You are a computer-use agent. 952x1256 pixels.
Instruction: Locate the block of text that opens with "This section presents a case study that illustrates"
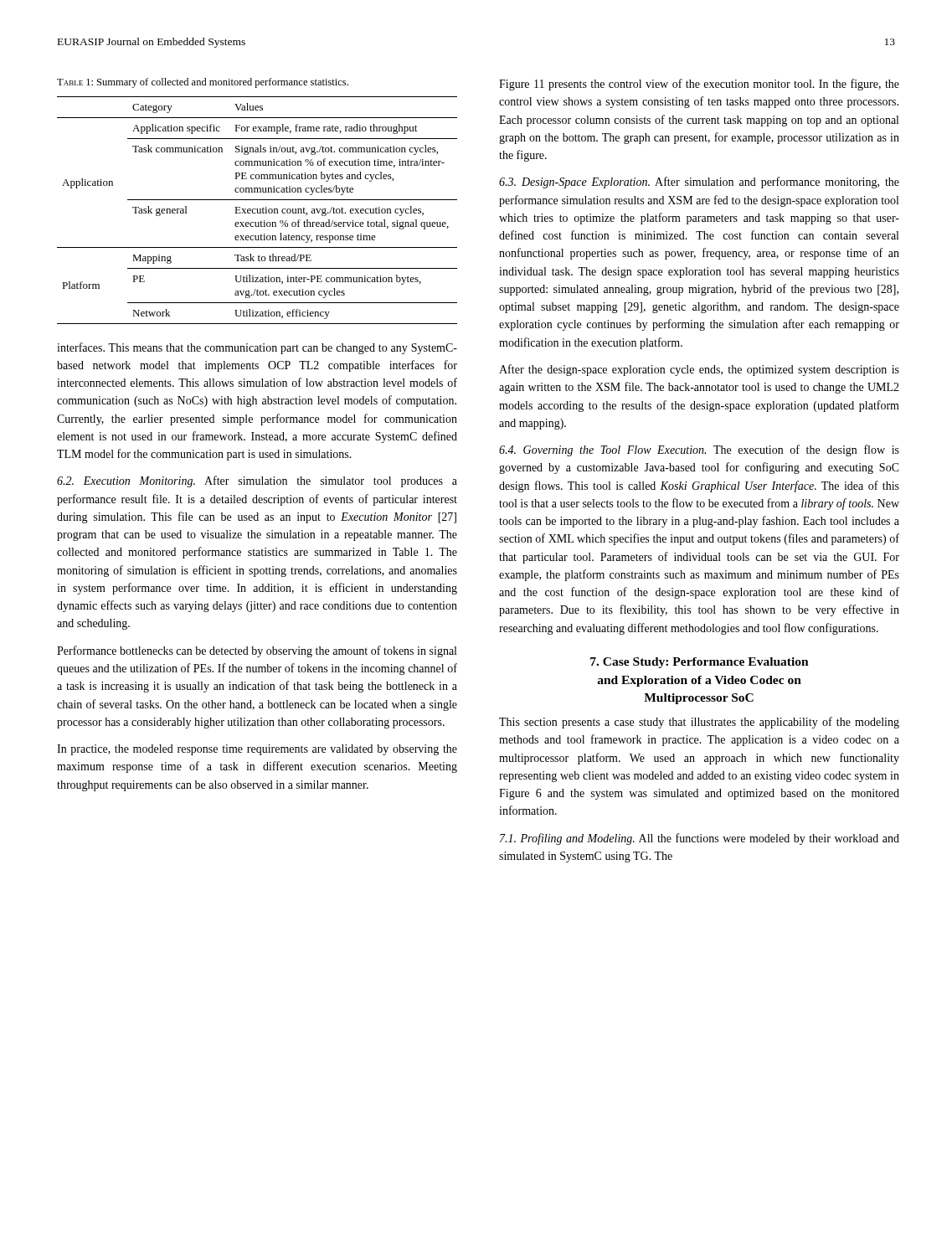click(x=699, y=767)
